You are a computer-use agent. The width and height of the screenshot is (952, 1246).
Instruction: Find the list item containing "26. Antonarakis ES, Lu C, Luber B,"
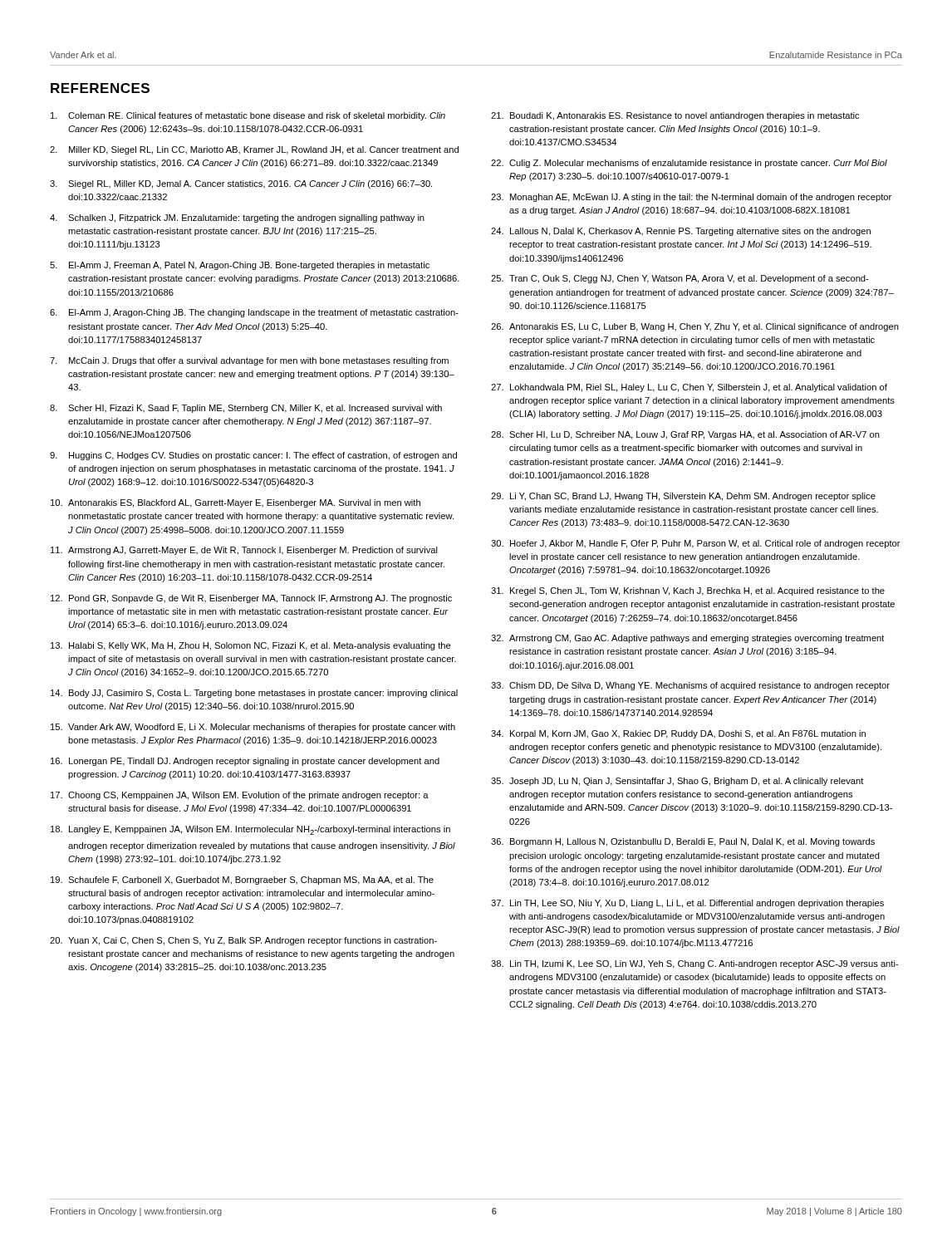pyautogui.click(x=697, y=346)
